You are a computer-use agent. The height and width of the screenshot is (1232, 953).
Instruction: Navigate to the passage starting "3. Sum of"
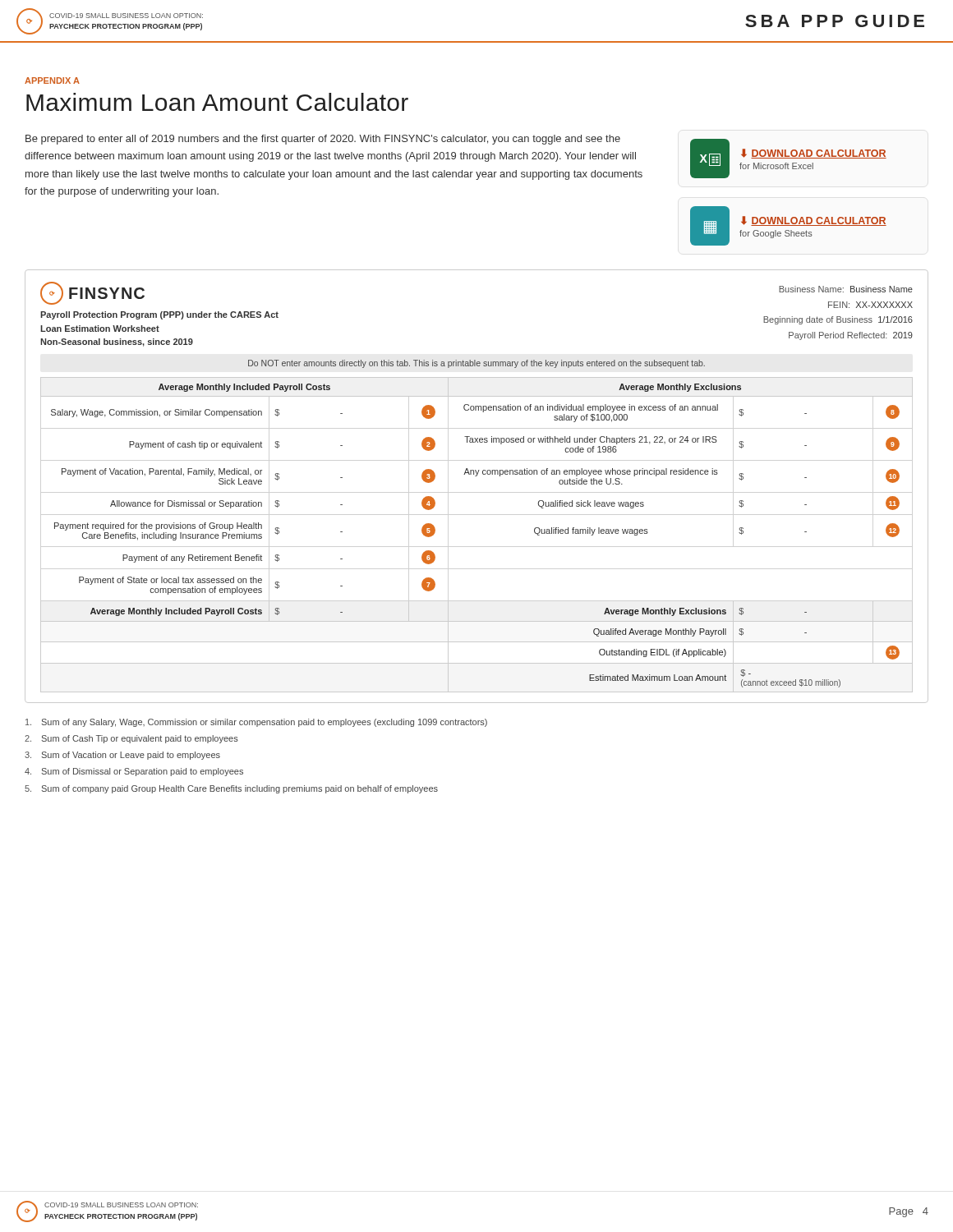[122, 755]
